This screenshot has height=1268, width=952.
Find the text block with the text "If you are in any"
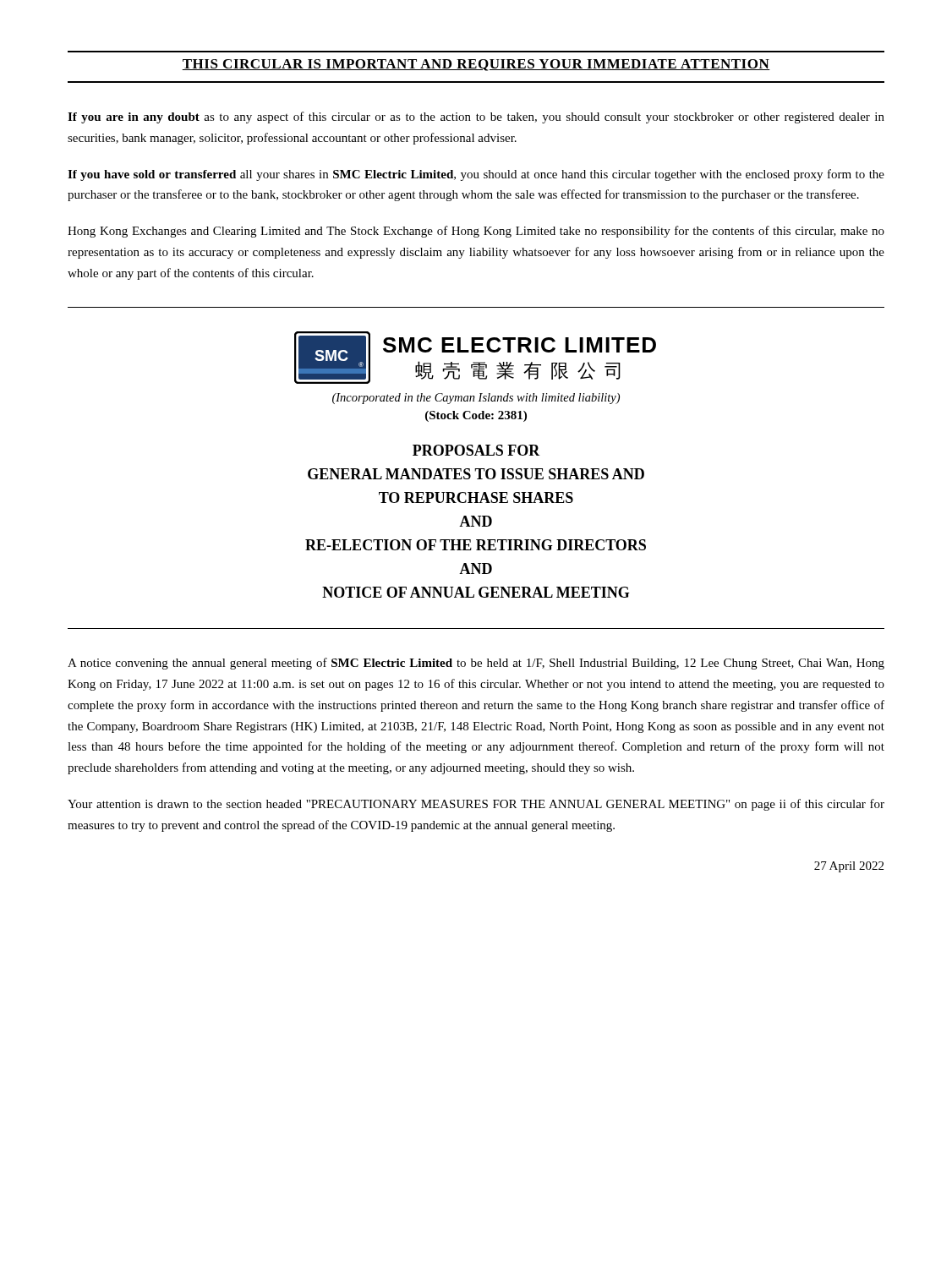click(476, 127)
